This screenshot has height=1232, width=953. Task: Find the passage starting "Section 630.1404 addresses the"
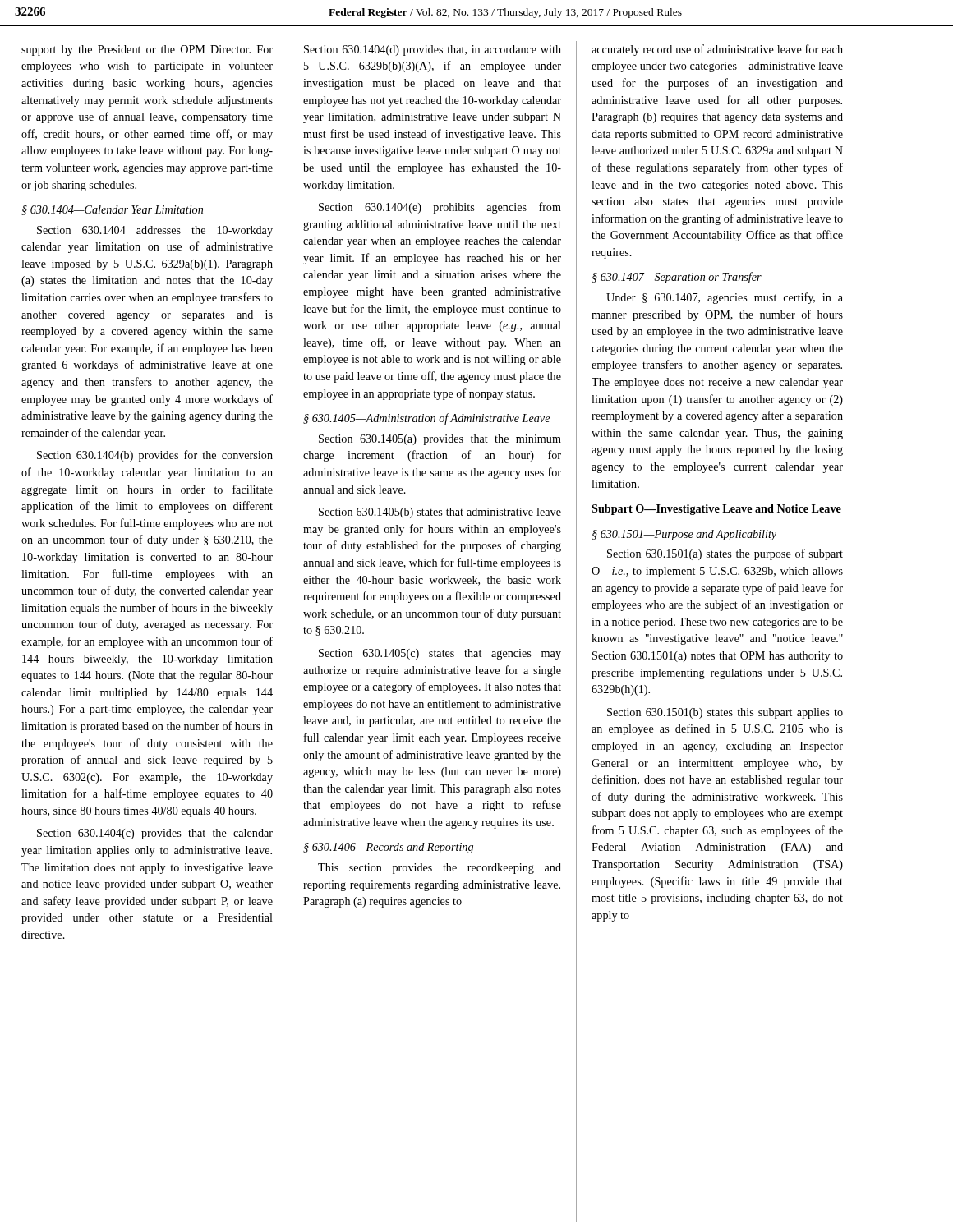click(x=147, y=582)
